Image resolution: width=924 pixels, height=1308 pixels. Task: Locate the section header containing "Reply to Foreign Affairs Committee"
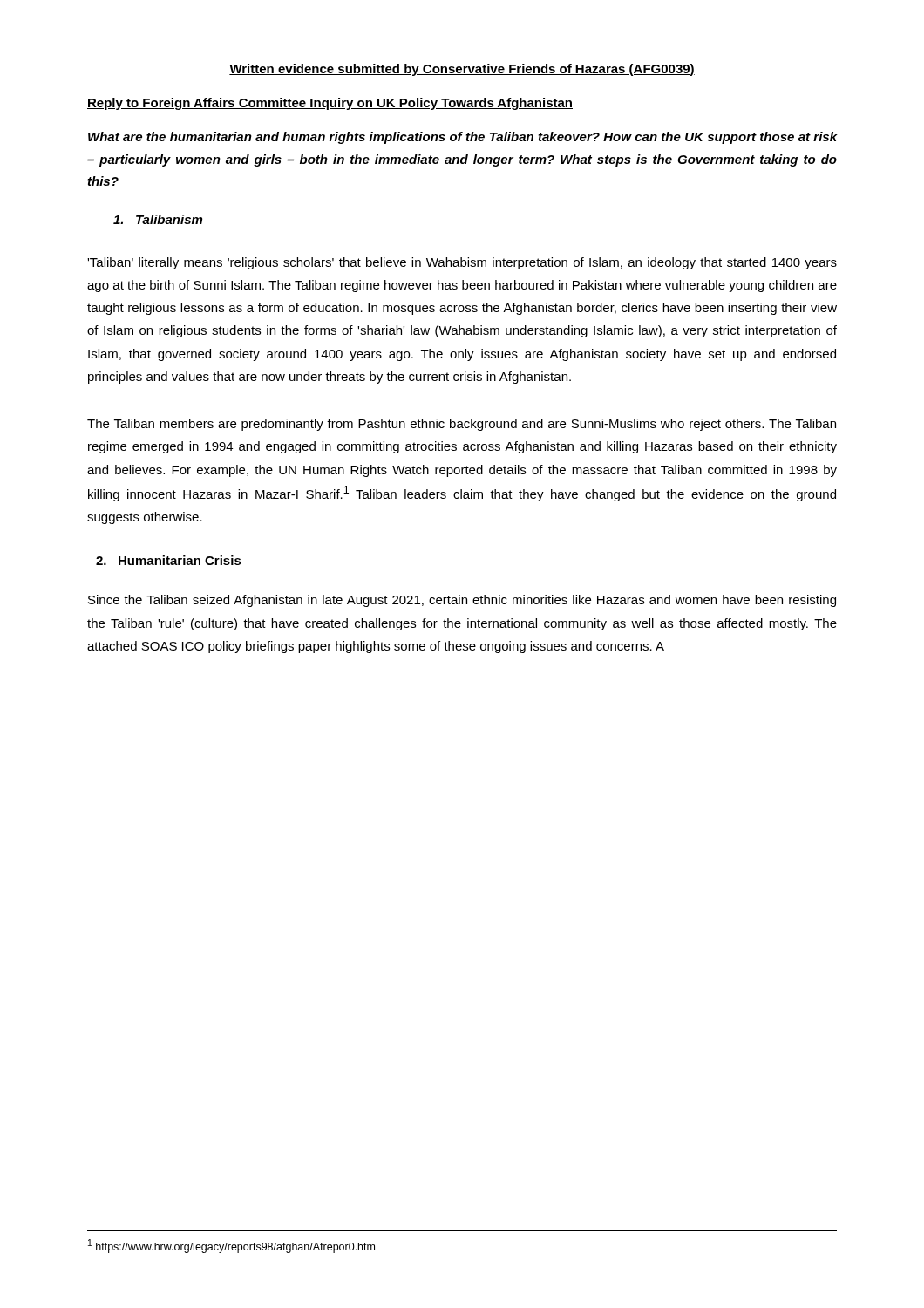[x=330, y=102]
